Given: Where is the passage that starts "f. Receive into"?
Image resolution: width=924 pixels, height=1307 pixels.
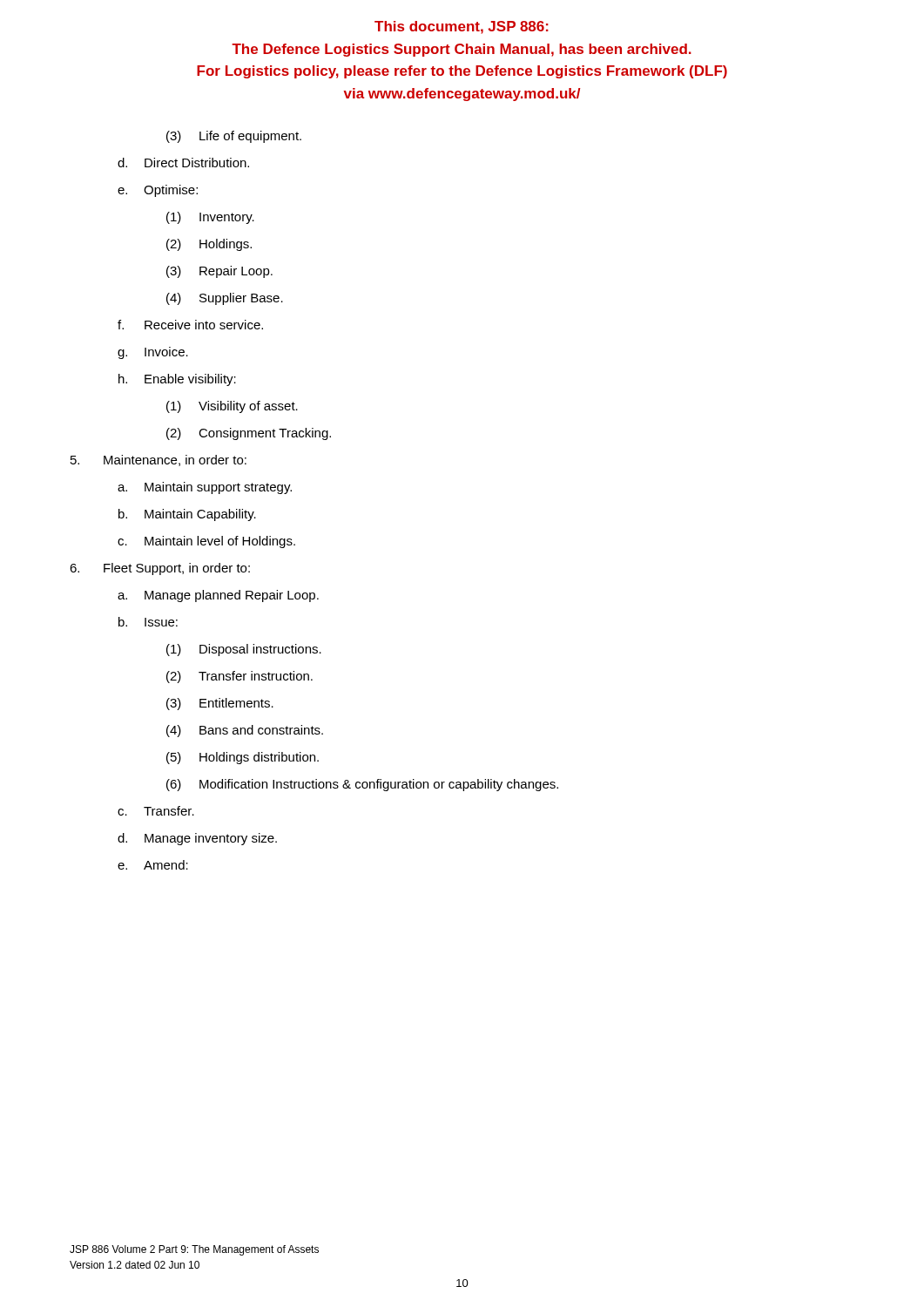Looking at the screenshot, I should [x=191, y=325].
